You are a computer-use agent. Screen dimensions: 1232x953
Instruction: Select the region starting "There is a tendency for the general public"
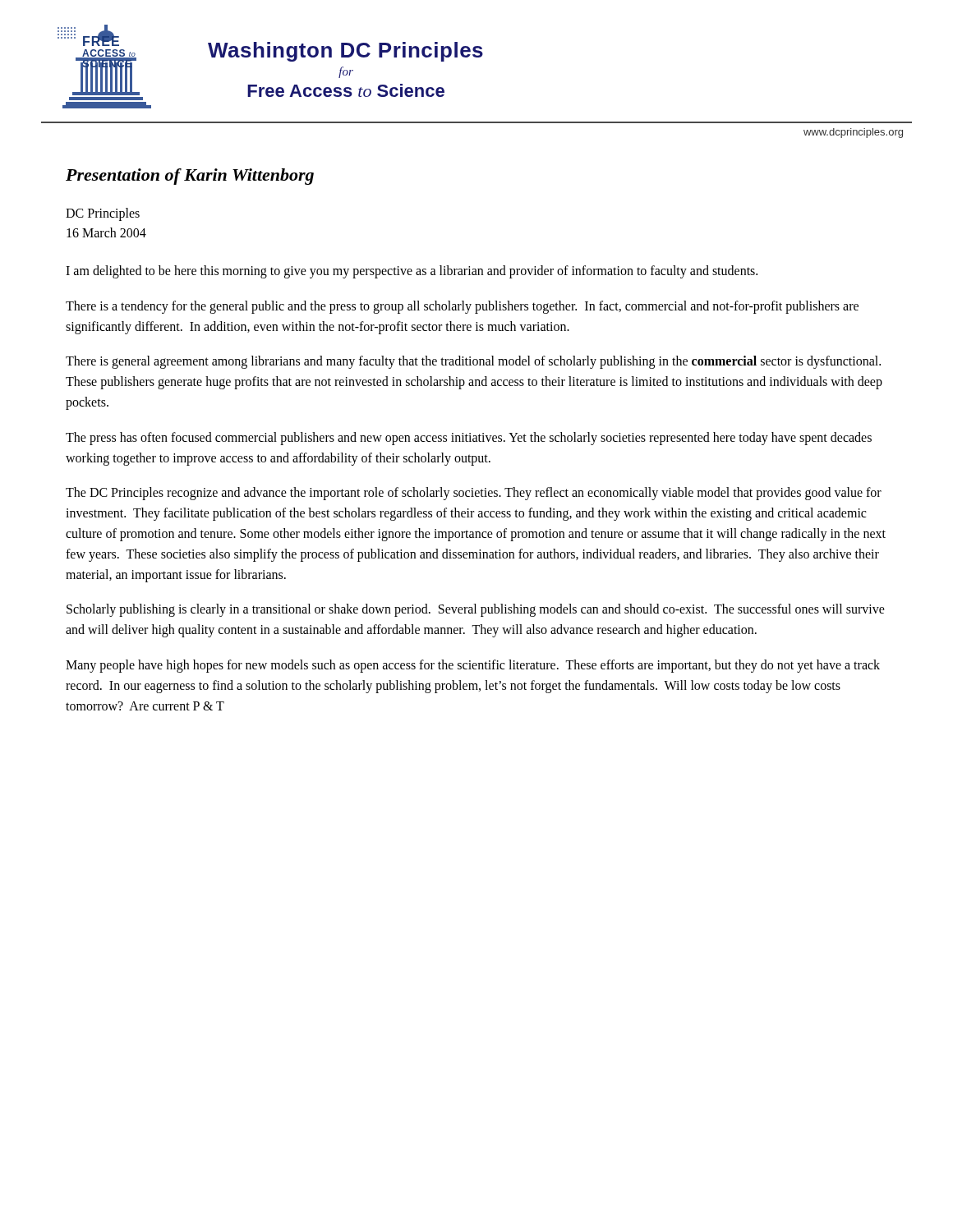click(x=462, y=316)
